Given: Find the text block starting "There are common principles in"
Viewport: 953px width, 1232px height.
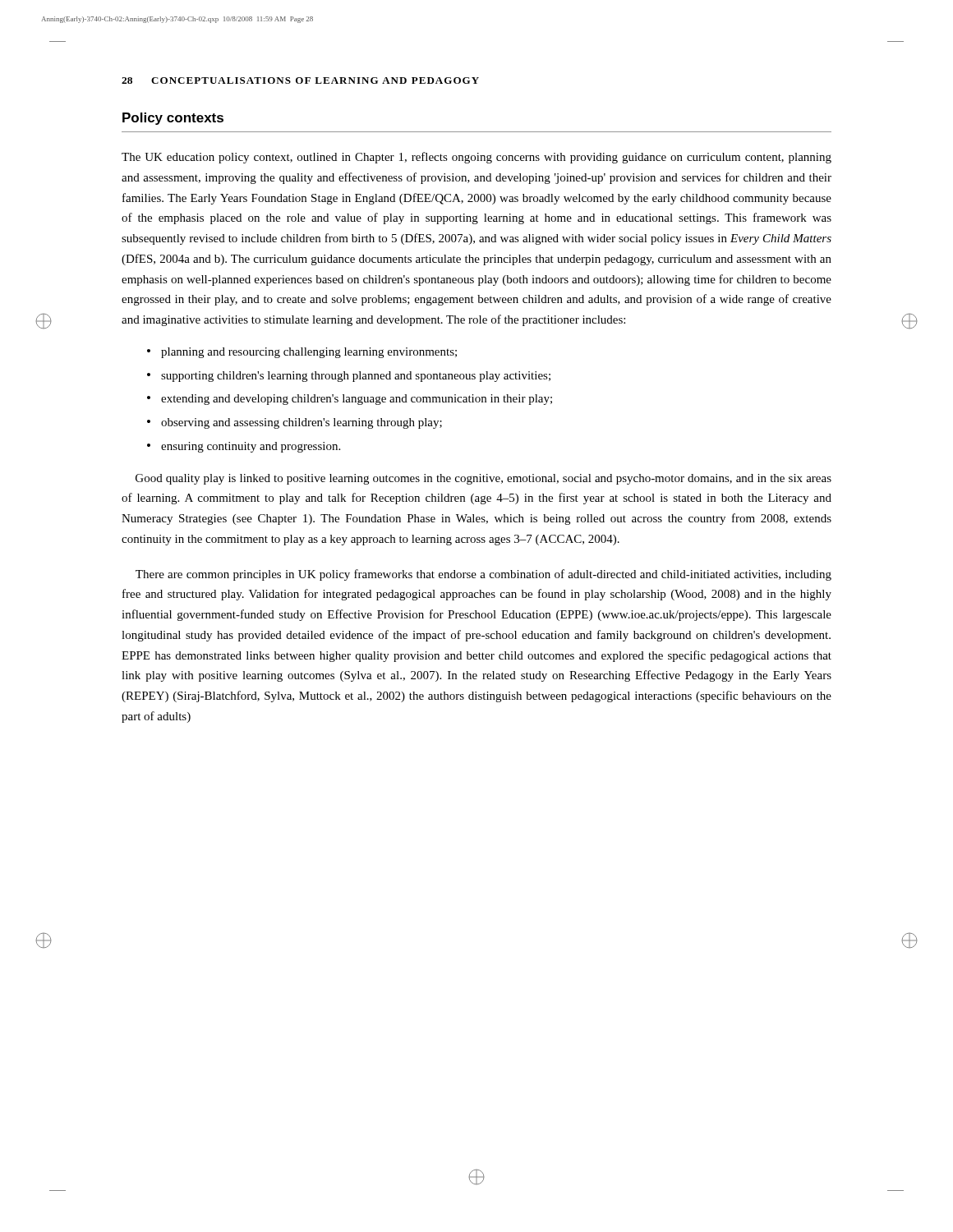Looking at the screenshot, I should (x=476, y=645).
